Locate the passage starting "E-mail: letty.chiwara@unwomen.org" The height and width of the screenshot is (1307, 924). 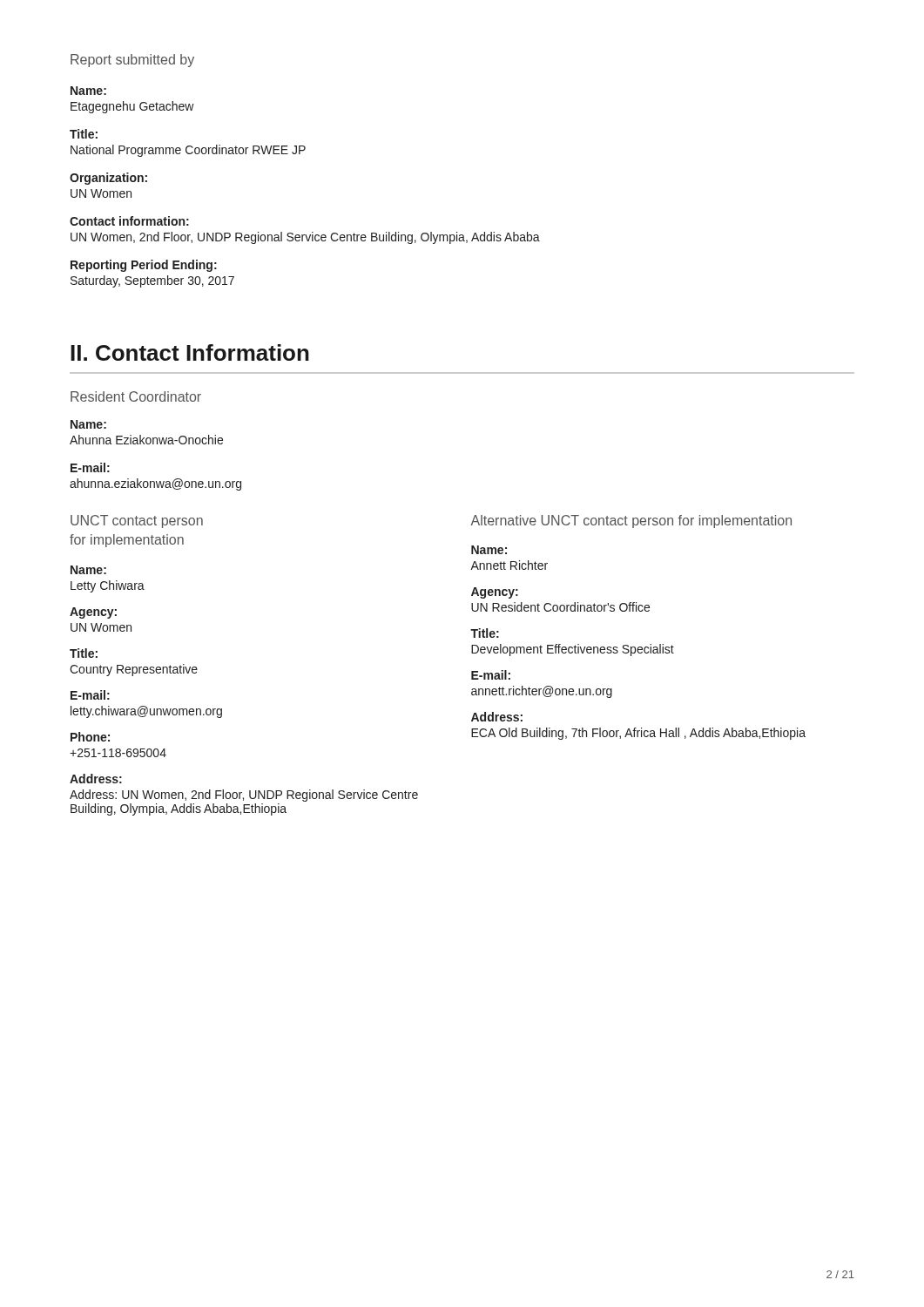click(90, 695)
